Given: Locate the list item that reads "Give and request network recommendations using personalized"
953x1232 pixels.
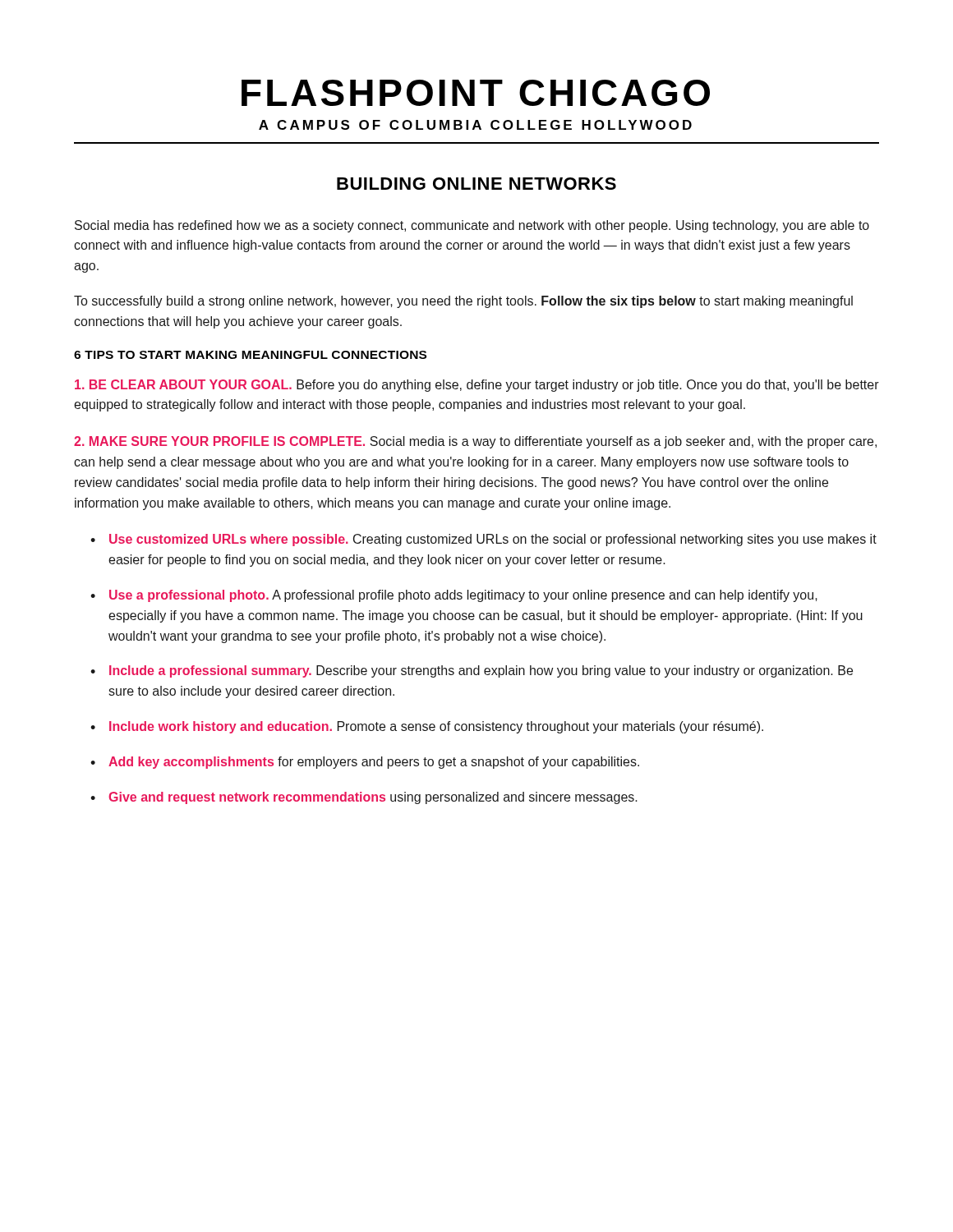Looking at the screenshot, I should coord(373,797).
